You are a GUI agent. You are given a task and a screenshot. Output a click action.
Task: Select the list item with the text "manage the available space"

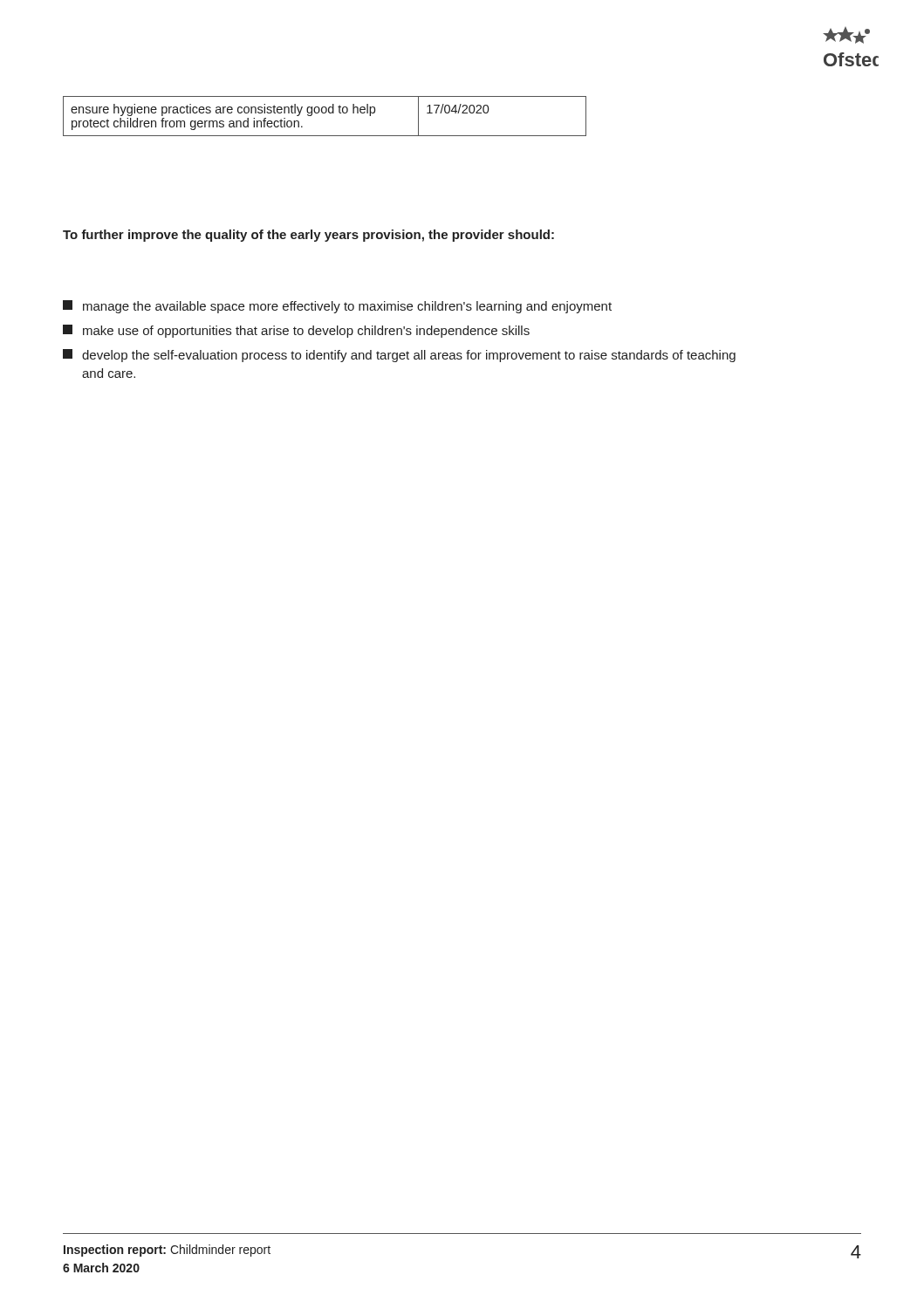(403, 306)
